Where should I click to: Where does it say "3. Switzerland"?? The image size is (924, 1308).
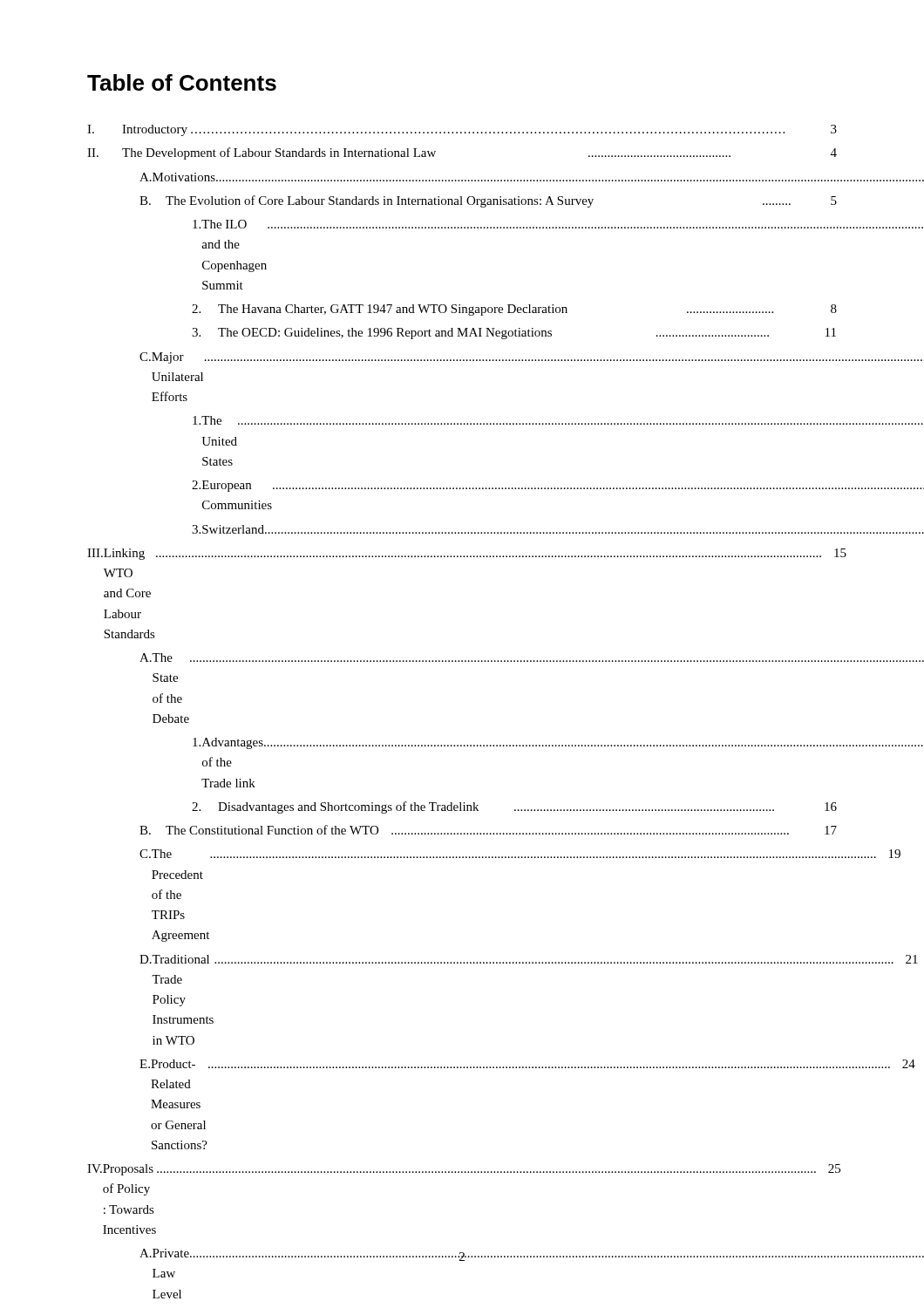click(488, 529)
